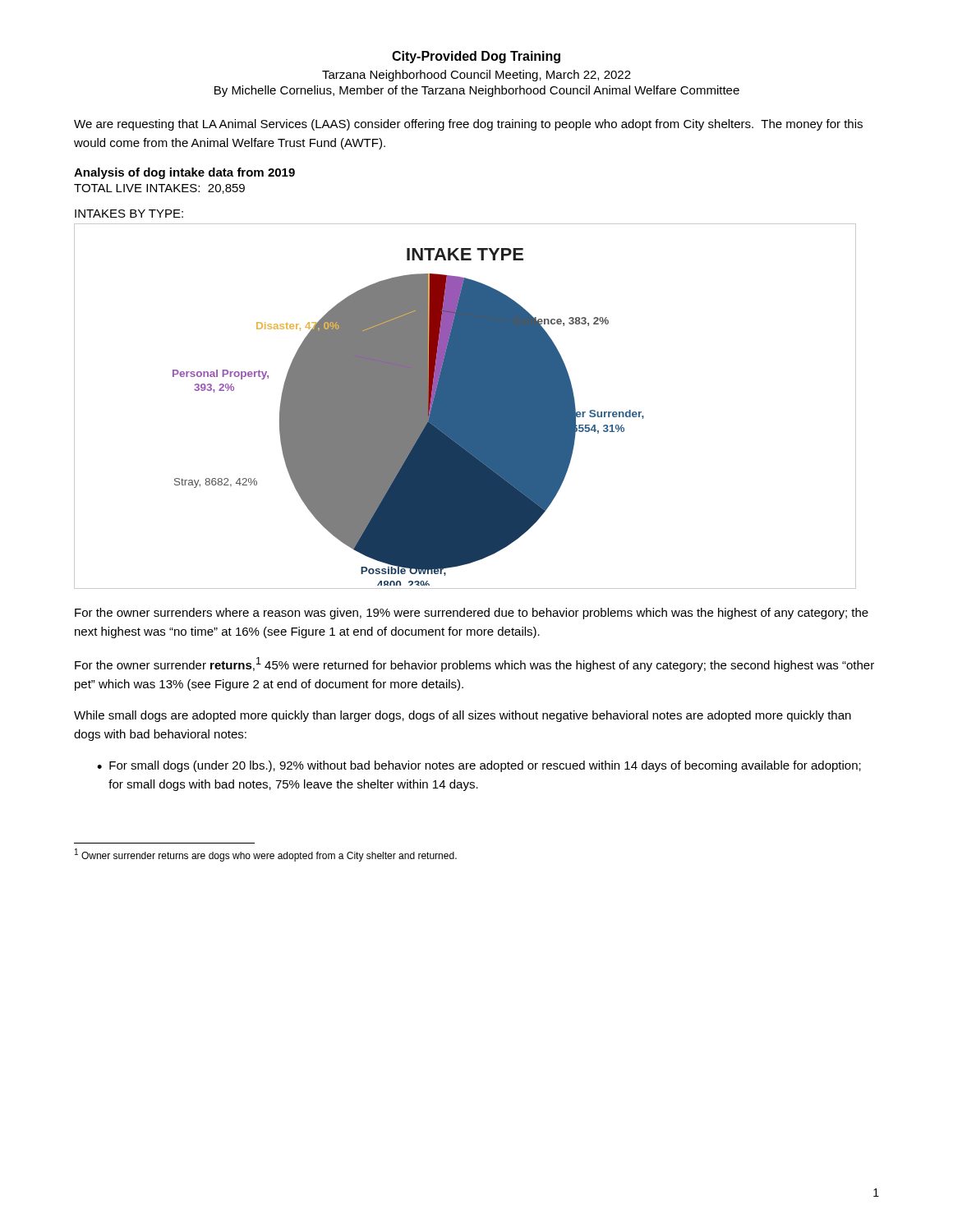Locate the text block that says "We are requesting that LA Animal Services"
The width and height of the screenshot is (953, 1232).
click(468, 133)
